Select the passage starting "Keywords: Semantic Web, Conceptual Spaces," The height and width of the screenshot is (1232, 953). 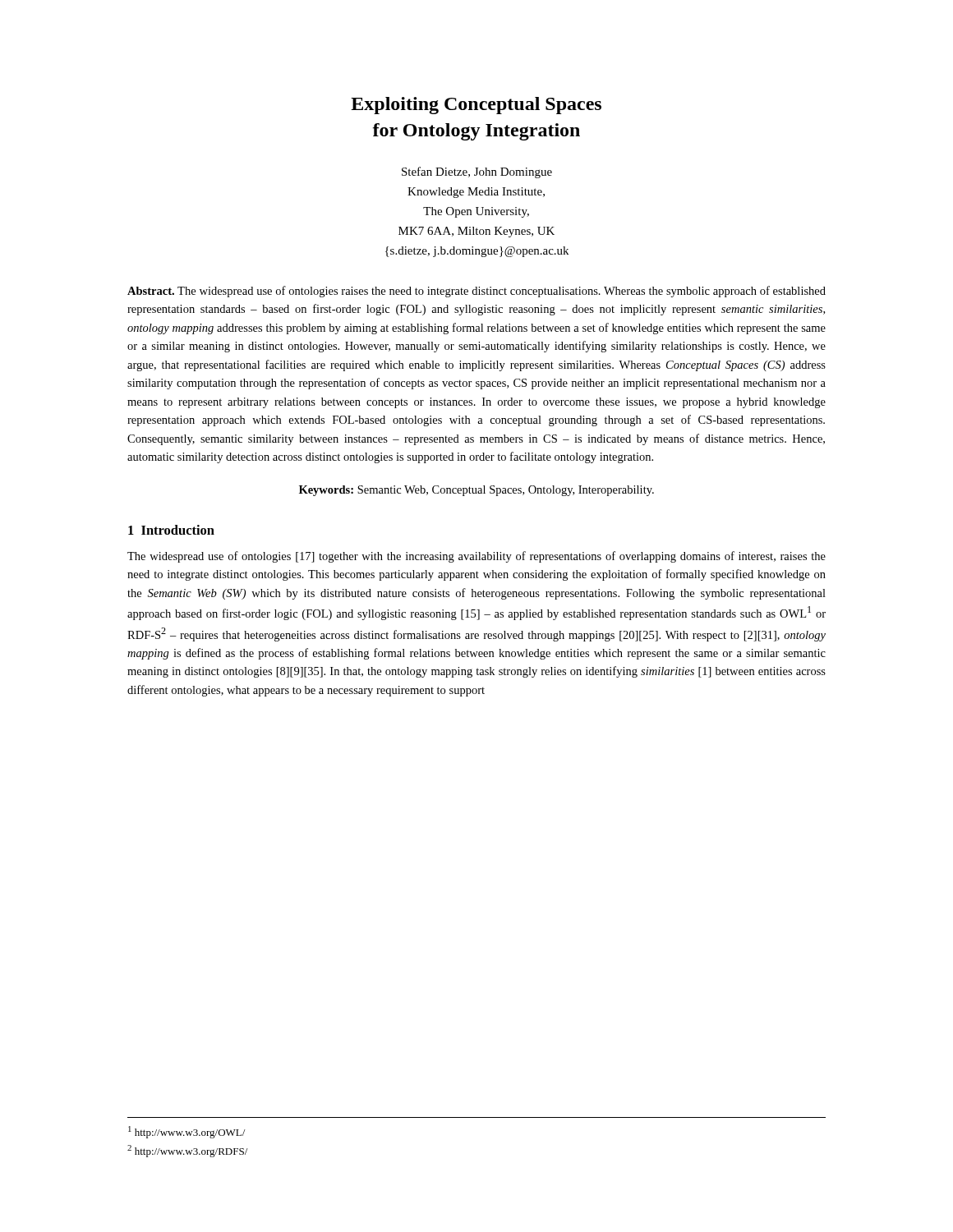pyautogui.click(x=476, y=490)
